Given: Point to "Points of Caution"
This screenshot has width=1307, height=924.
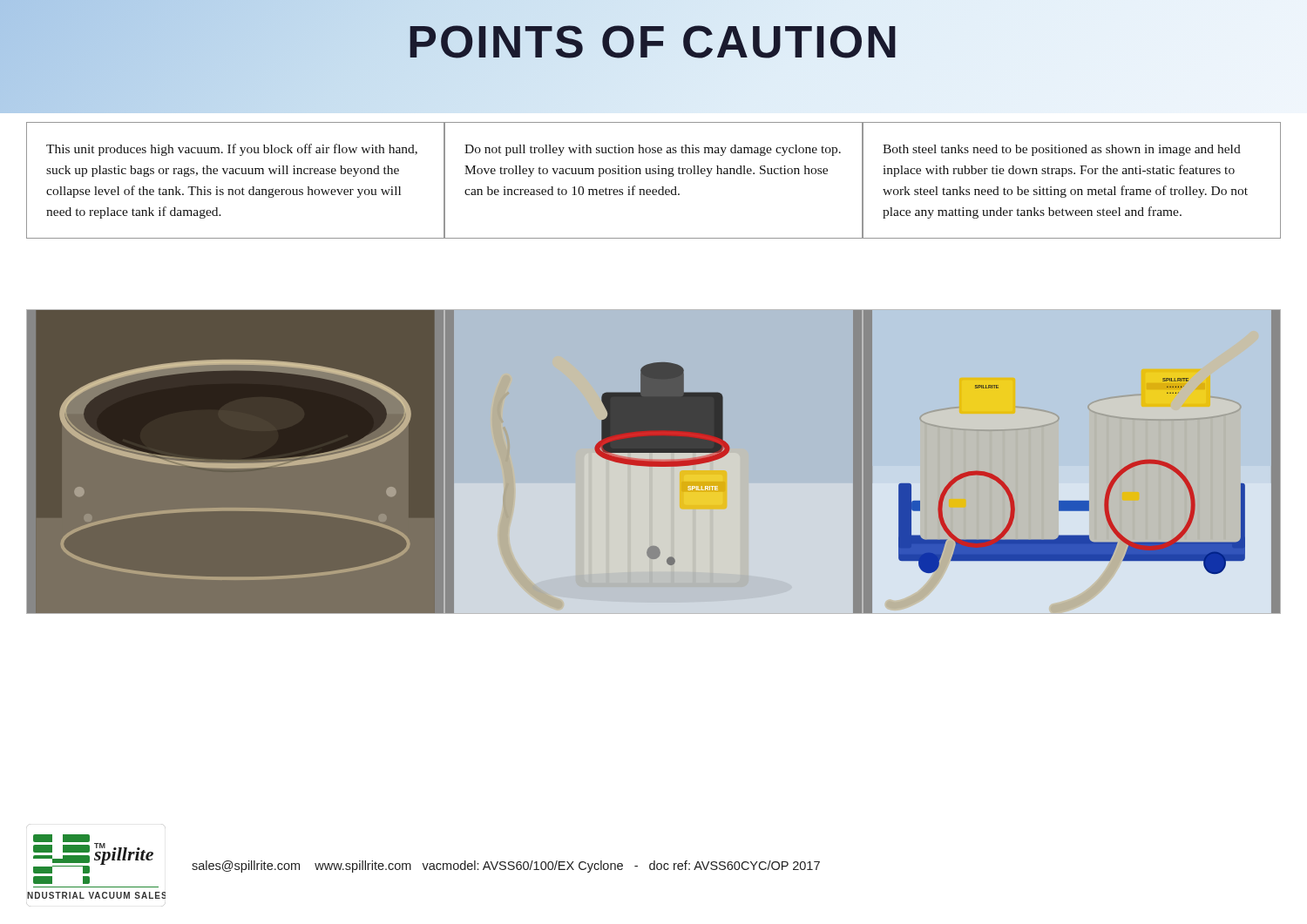Looking at the screenshot, I should (654, 42).
